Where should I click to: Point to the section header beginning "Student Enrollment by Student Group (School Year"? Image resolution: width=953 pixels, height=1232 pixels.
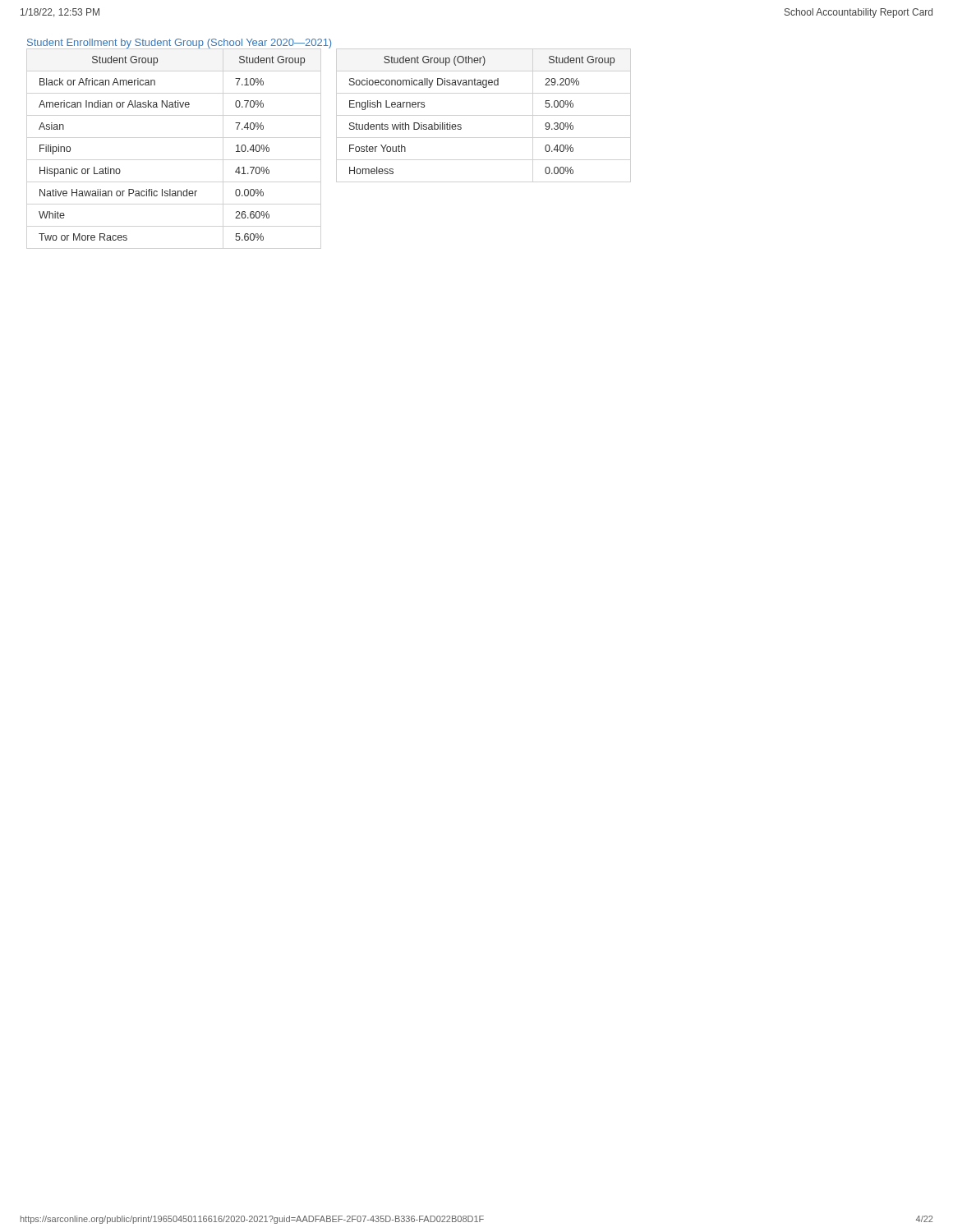179,42
